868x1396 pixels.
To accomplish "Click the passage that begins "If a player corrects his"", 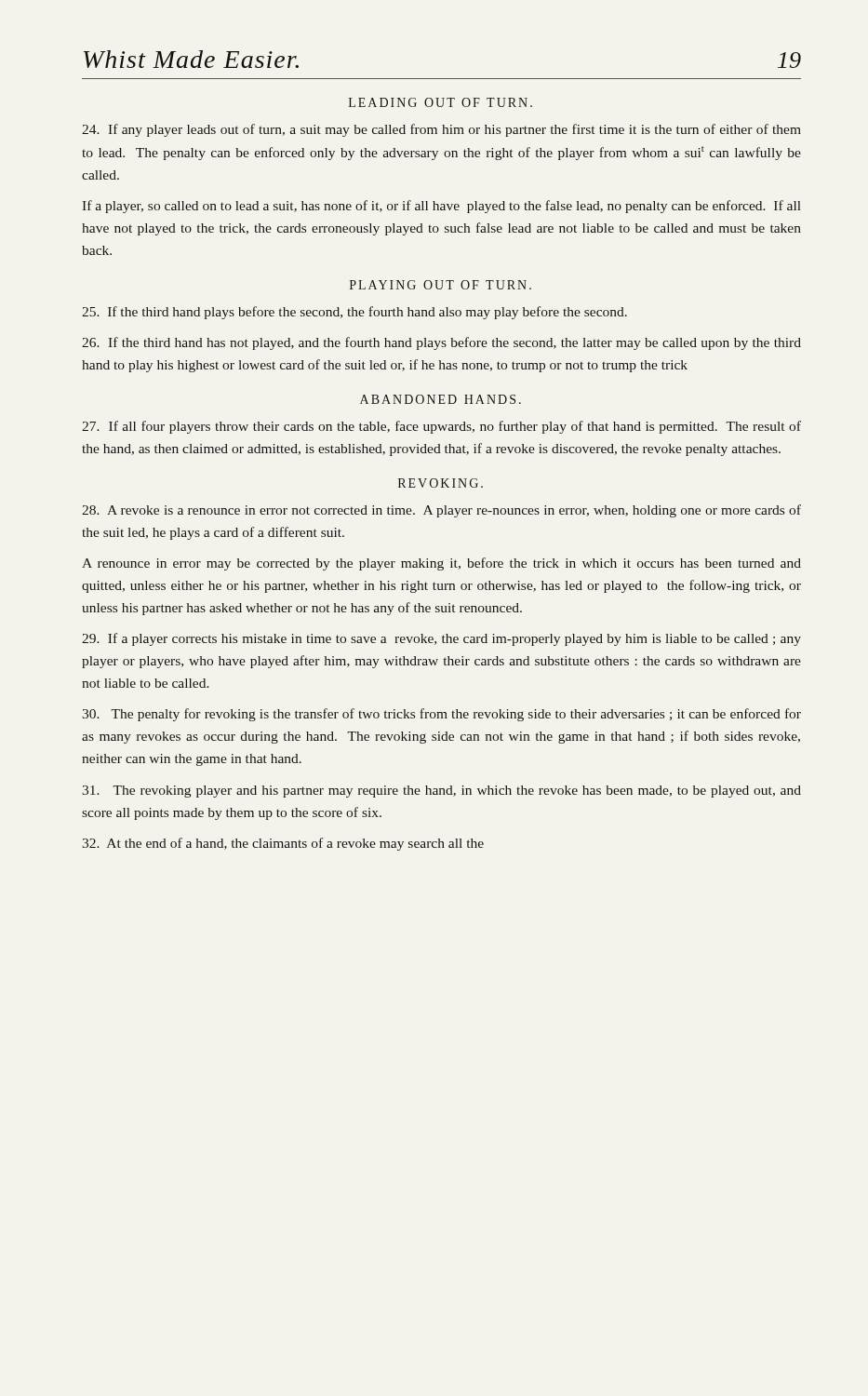I will (441, 661).
